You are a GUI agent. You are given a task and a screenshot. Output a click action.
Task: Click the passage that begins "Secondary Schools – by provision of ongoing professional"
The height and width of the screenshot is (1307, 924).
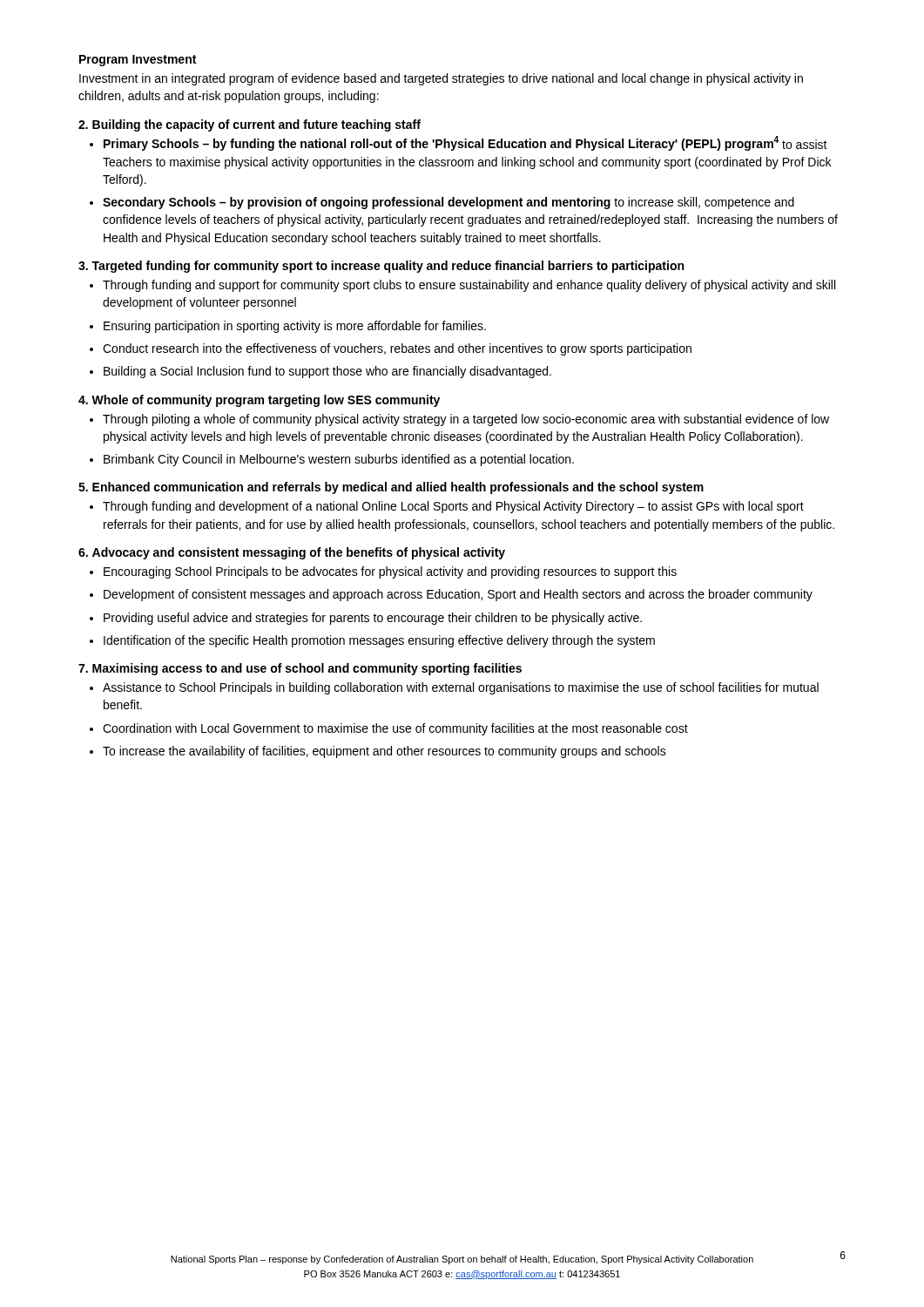click(470, 220)
